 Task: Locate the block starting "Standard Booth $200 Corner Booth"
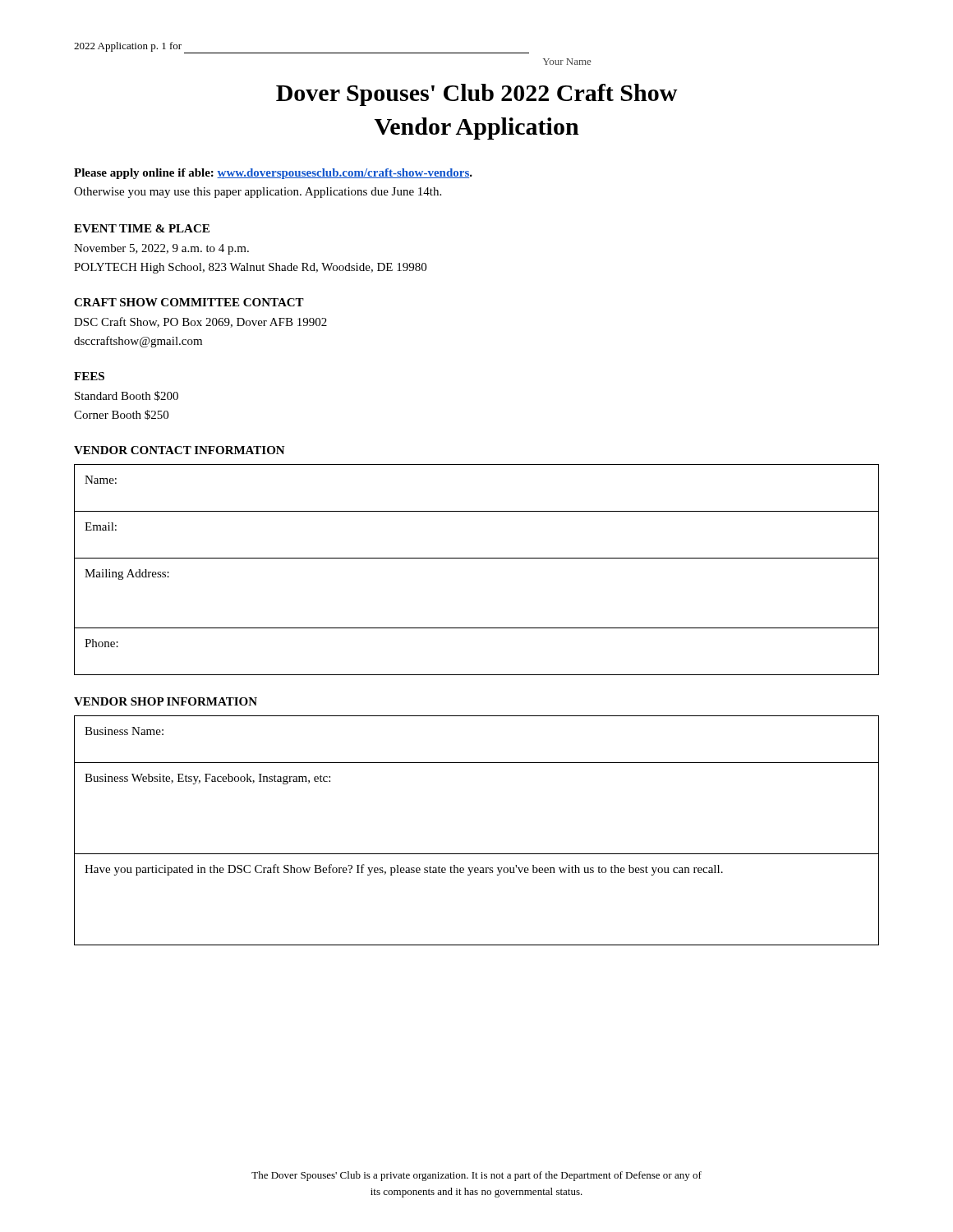point(126,405)
